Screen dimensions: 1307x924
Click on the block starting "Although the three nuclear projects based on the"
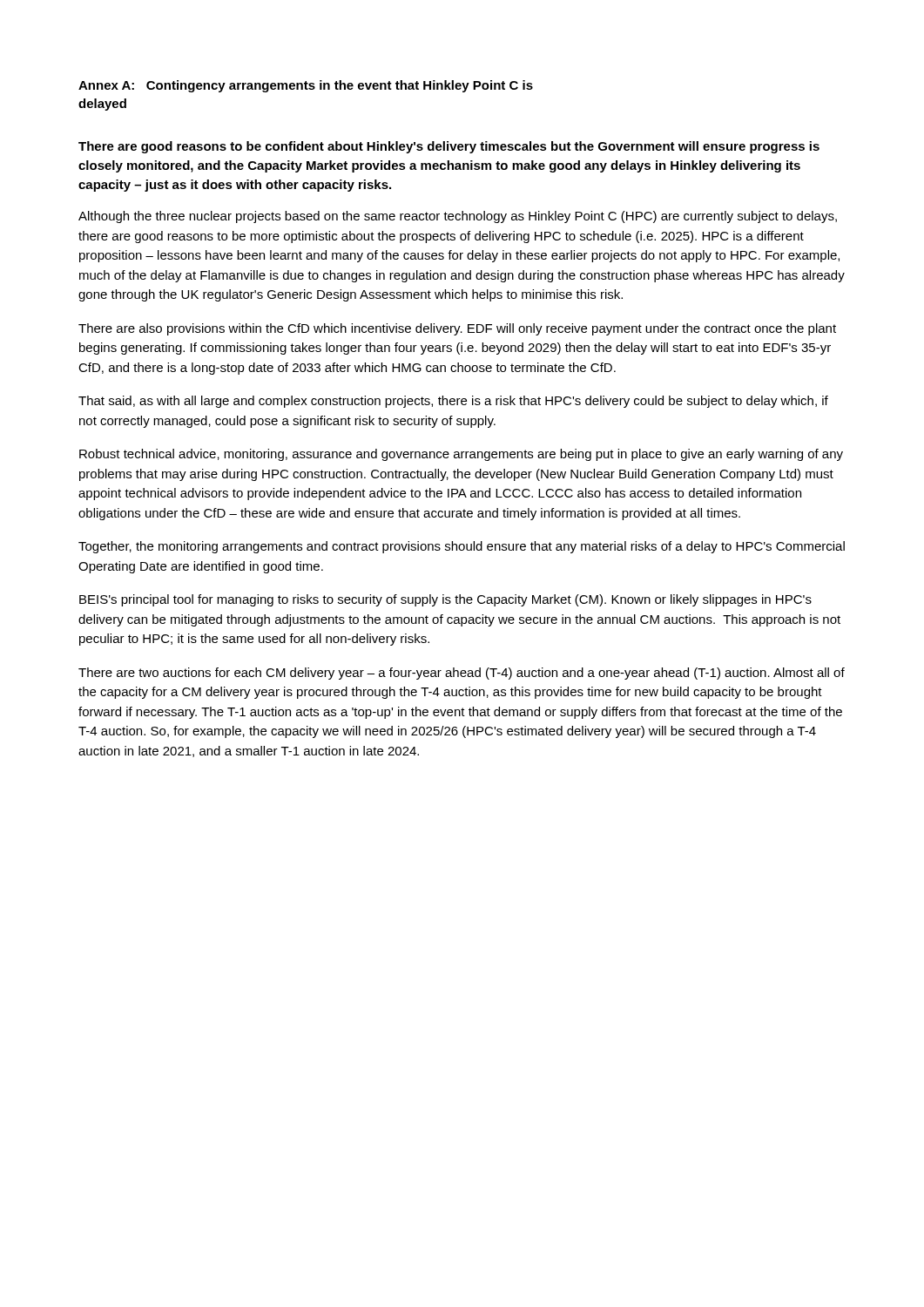click(x=462, y=256)
